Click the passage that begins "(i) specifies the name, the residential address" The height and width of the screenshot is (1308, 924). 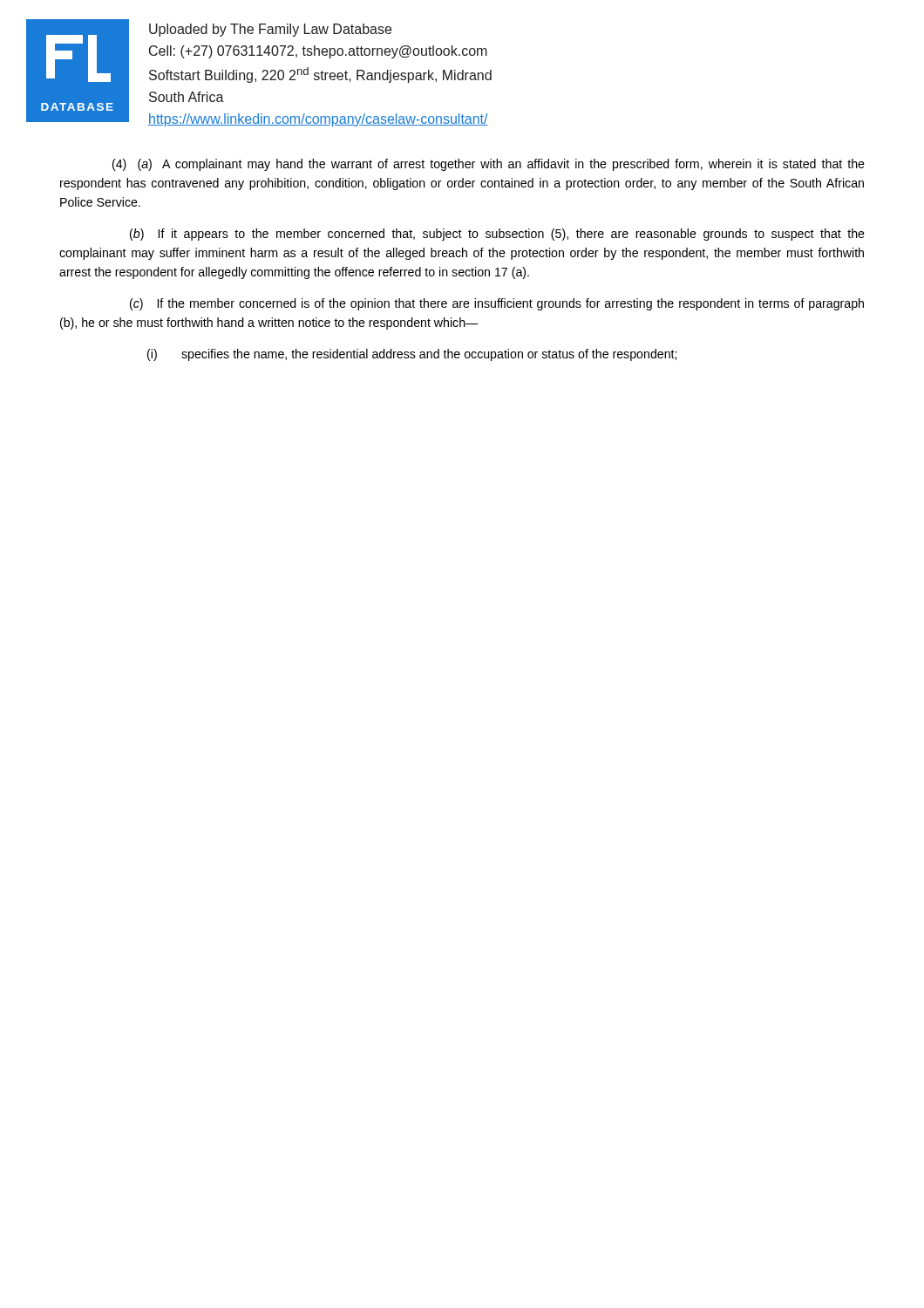(506, 354)
